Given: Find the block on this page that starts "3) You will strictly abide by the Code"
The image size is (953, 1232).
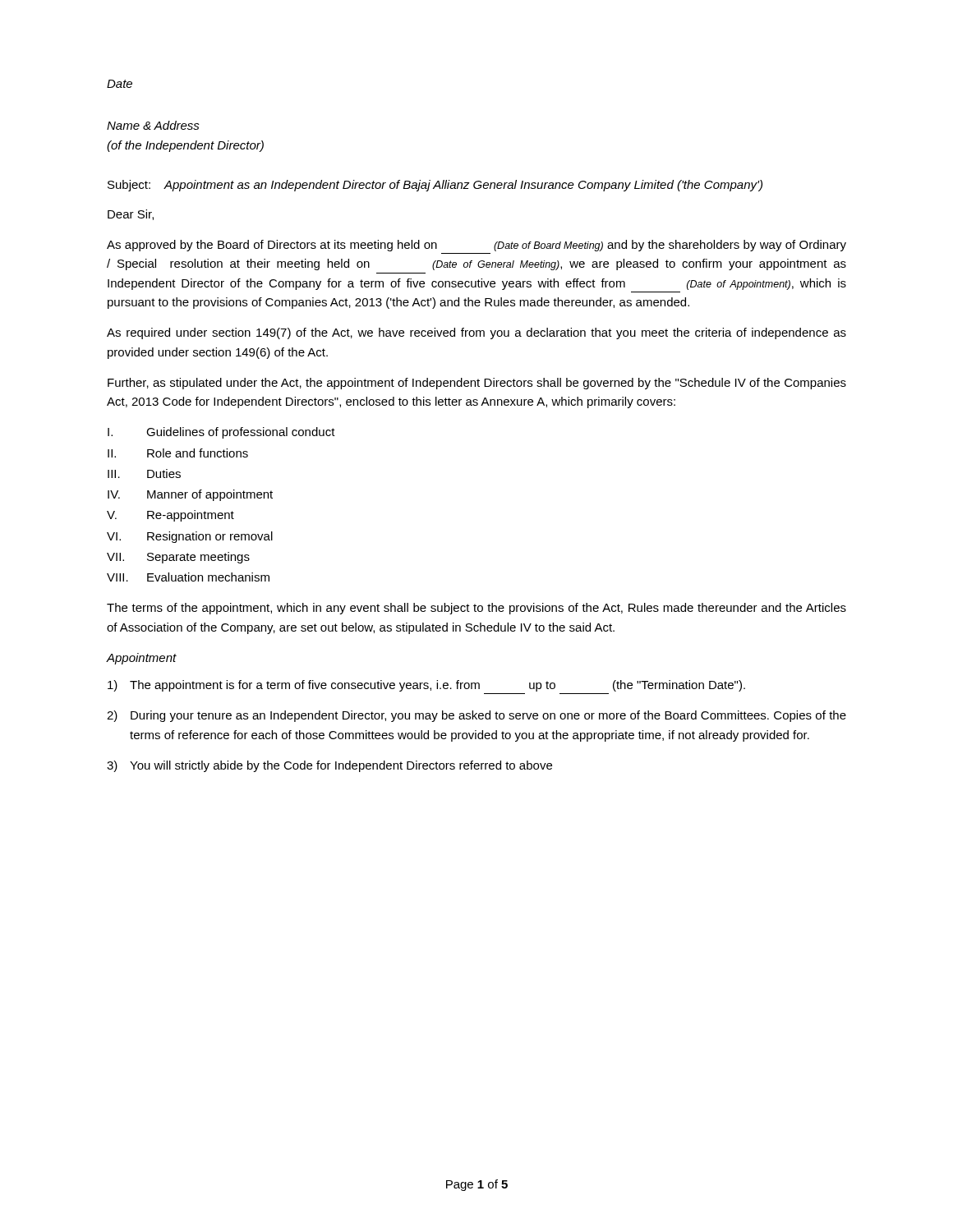Looking at the screenshot, I should pos(476,765).
